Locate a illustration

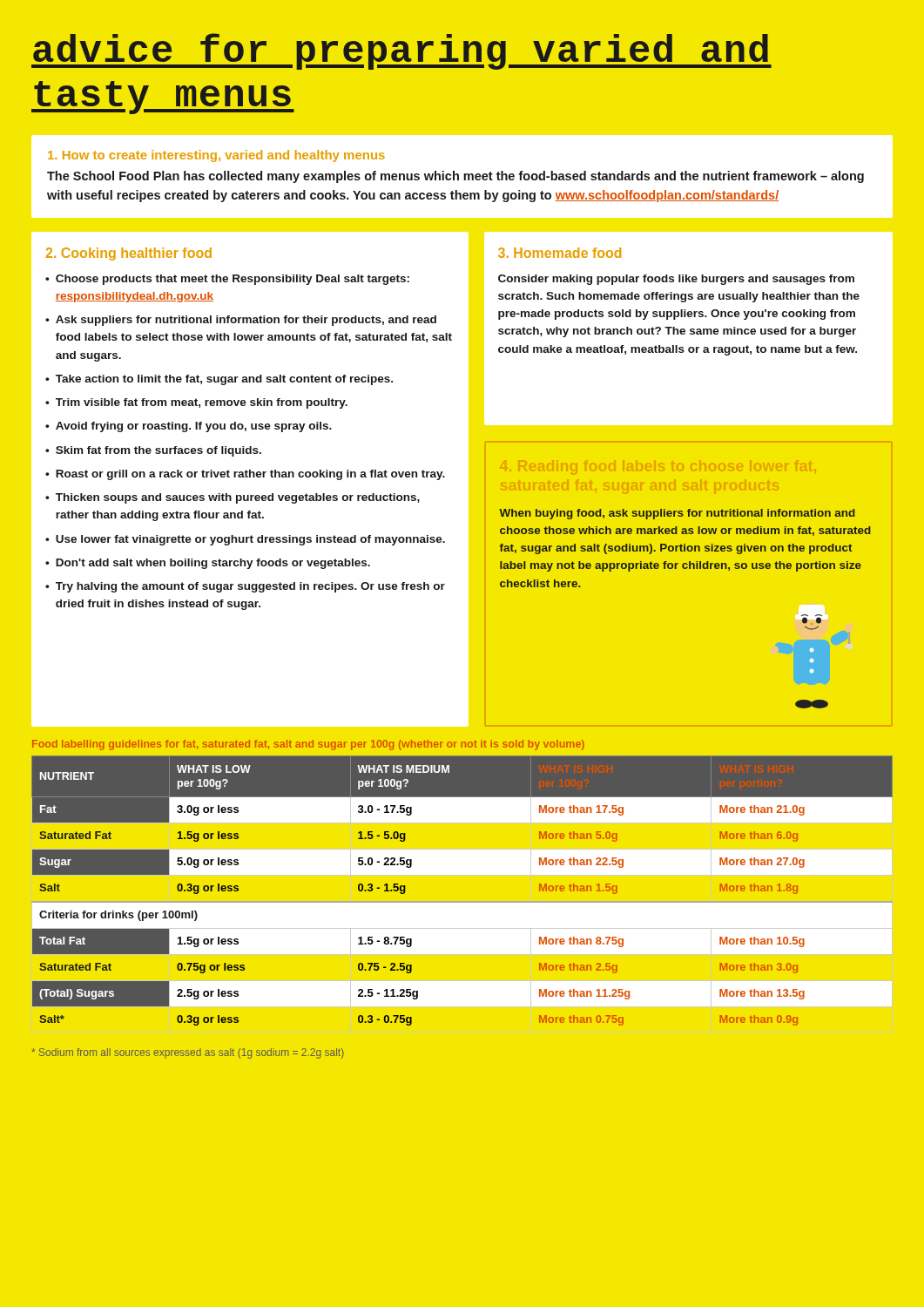tap(688, 654)
